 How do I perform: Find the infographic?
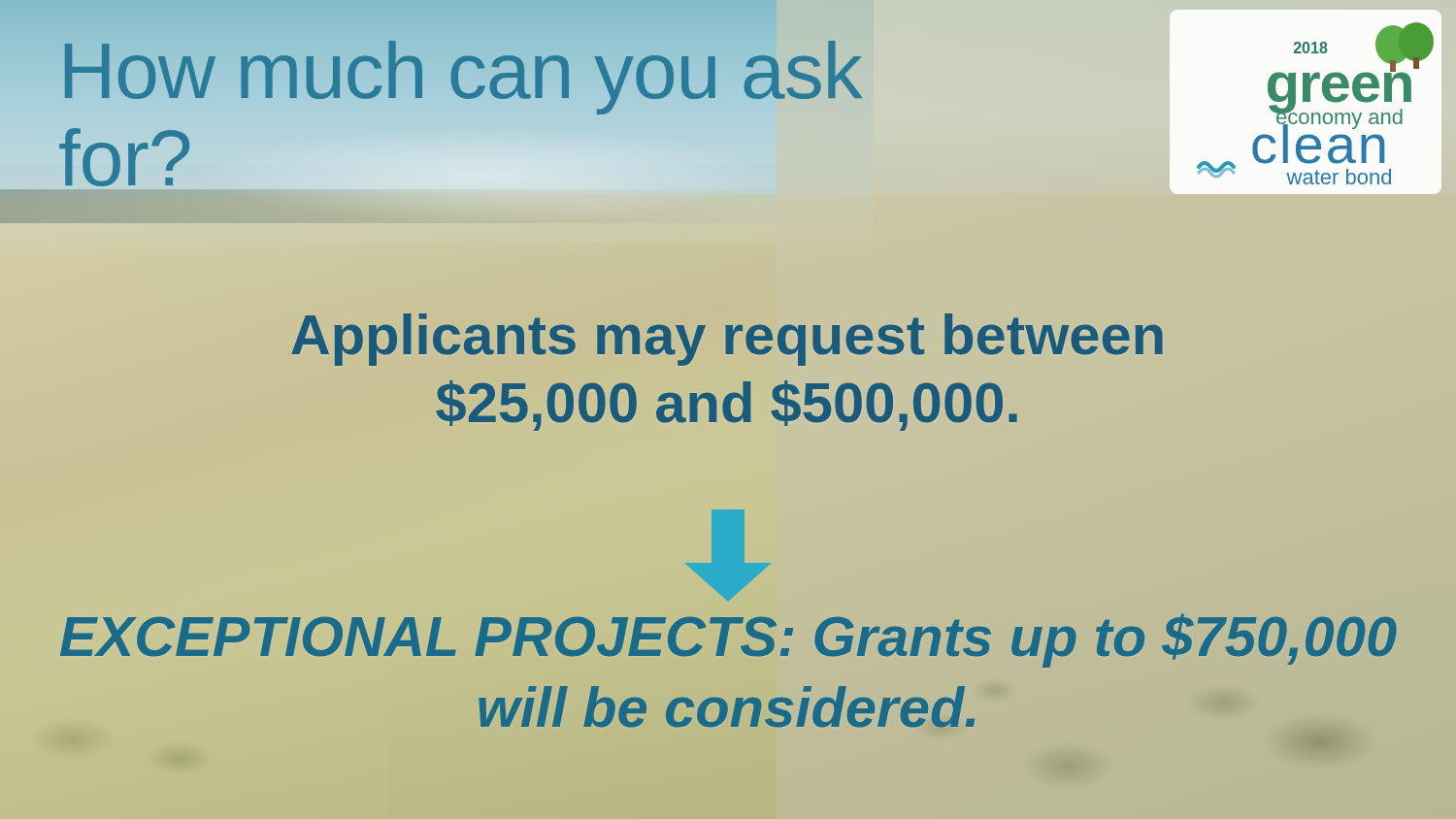click(x=728, y=557)
